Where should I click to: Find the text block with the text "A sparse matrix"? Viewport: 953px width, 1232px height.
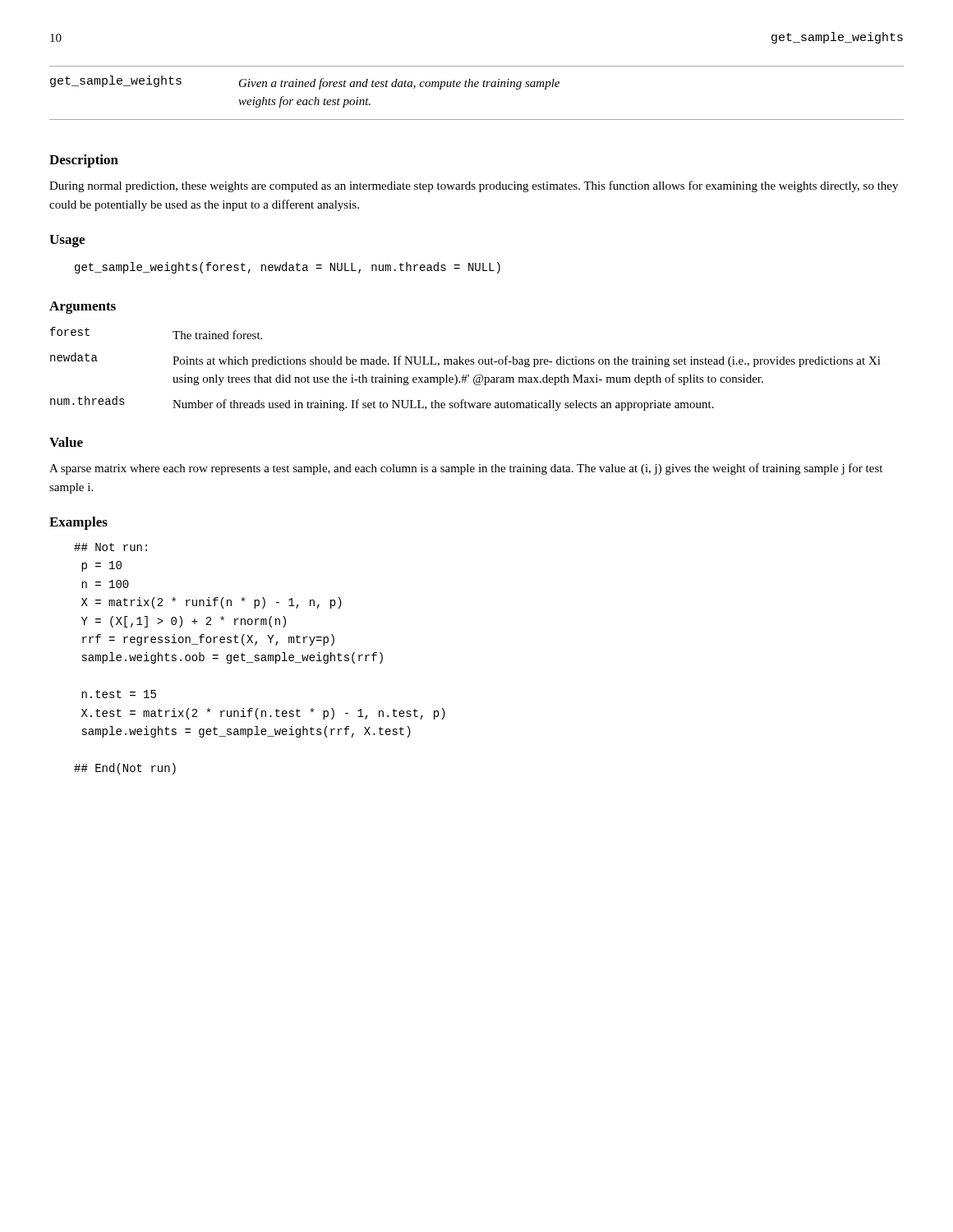click(x=466, y=477)
